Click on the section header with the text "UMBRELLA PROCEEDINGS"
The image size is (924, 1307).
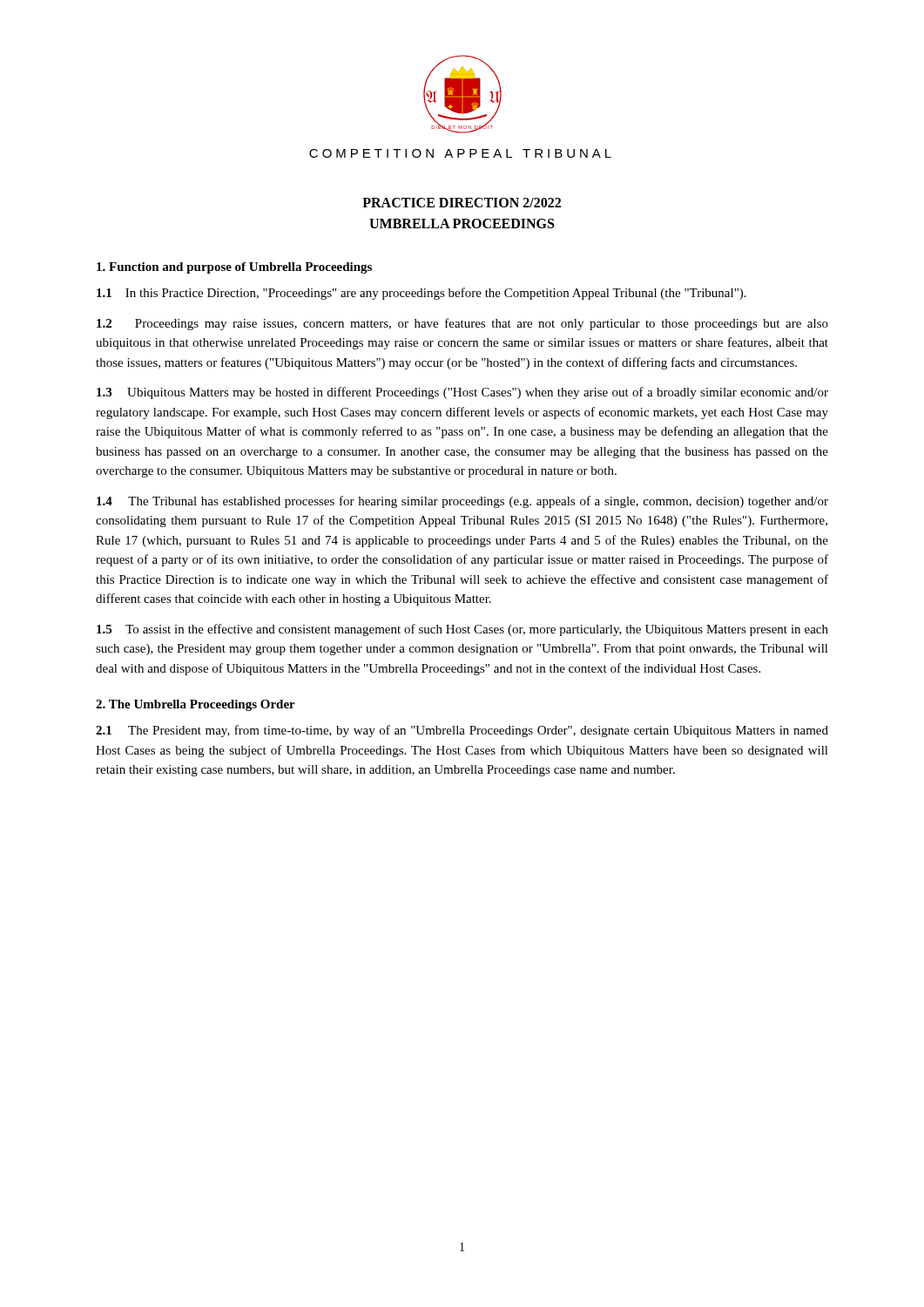pyautogui.click(x=462, y=223)
